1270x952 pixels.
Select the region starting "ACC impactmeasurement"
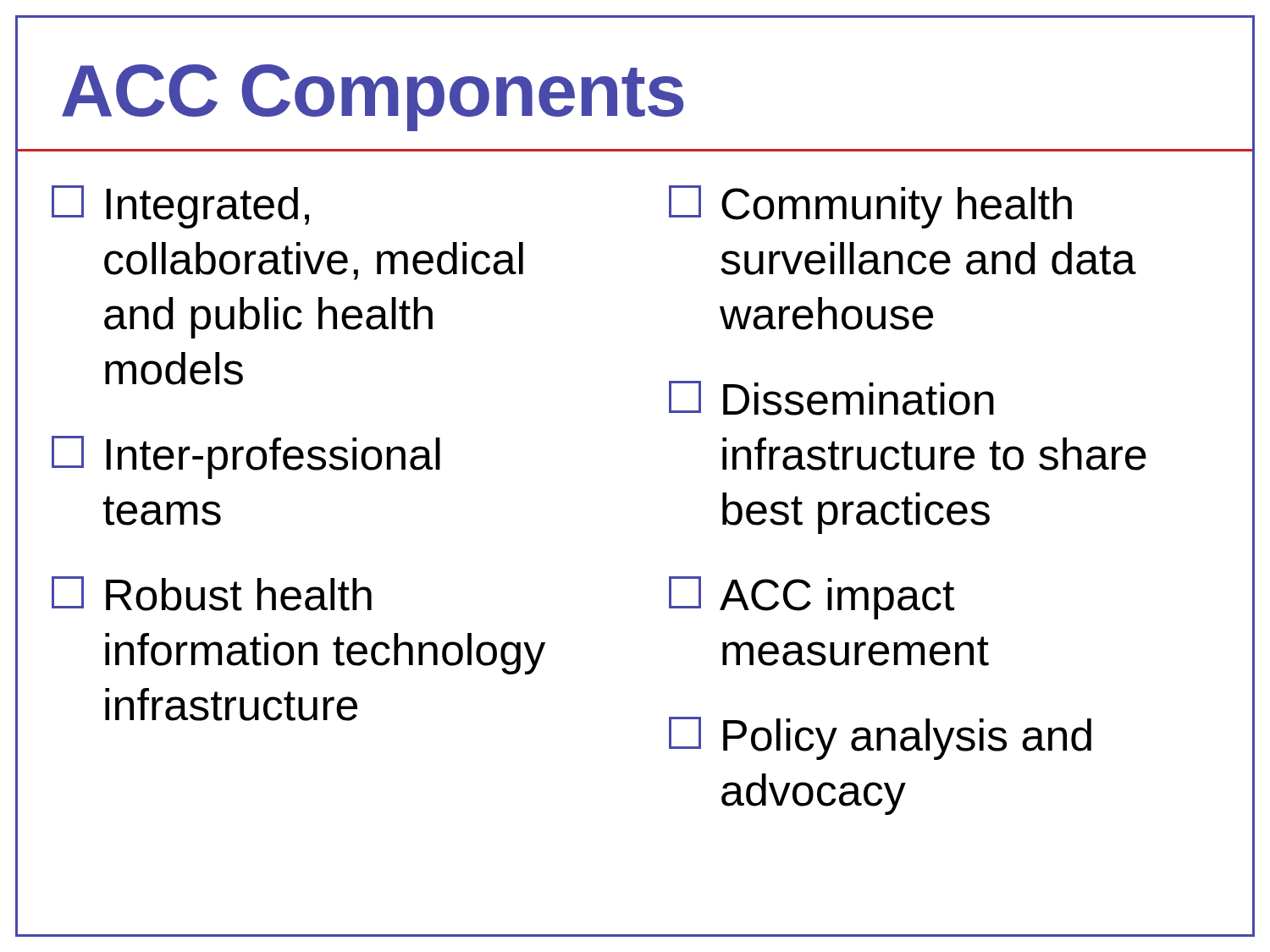coord(829,623)
